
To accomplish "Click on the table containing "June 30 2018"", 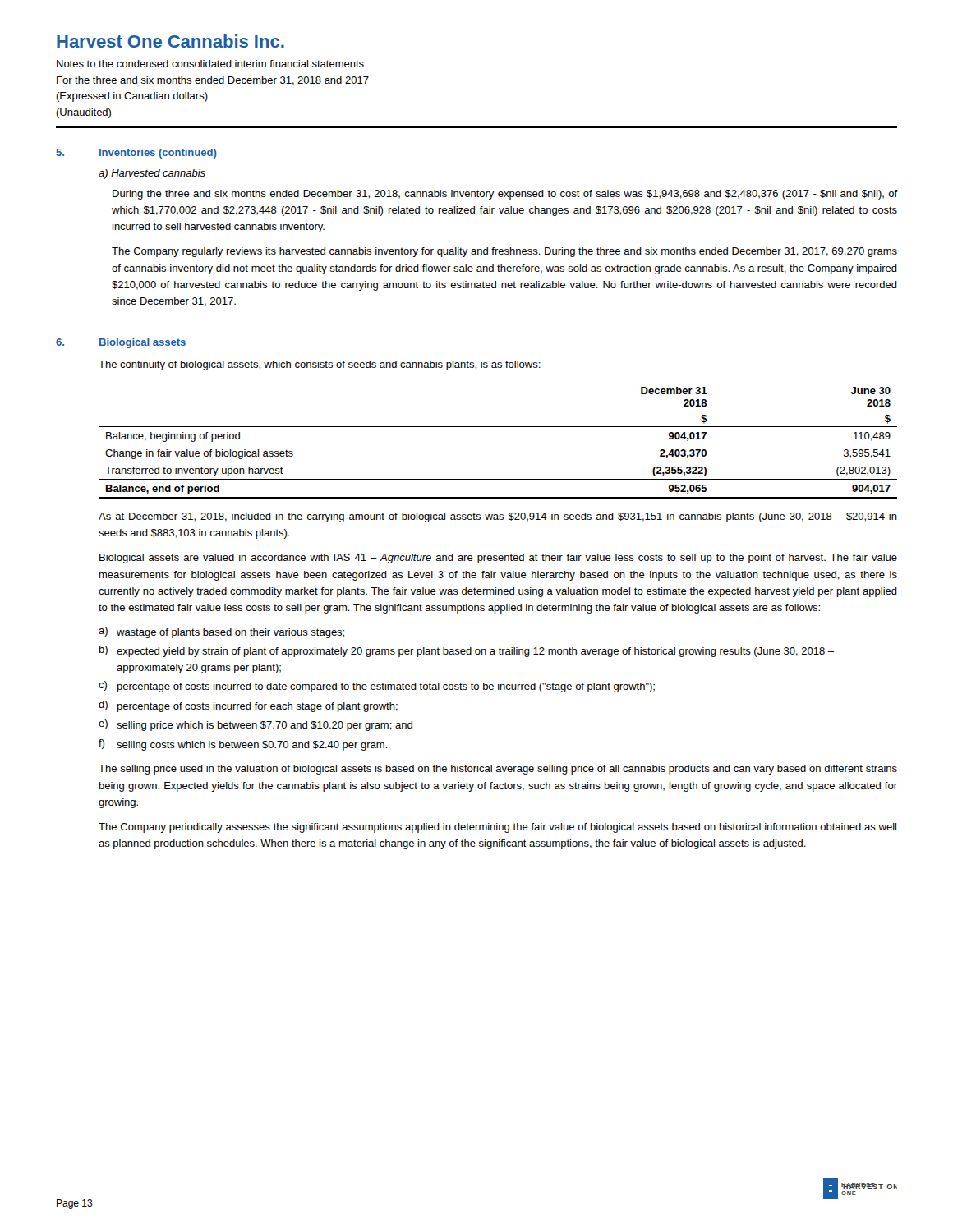I will [498, 441].
